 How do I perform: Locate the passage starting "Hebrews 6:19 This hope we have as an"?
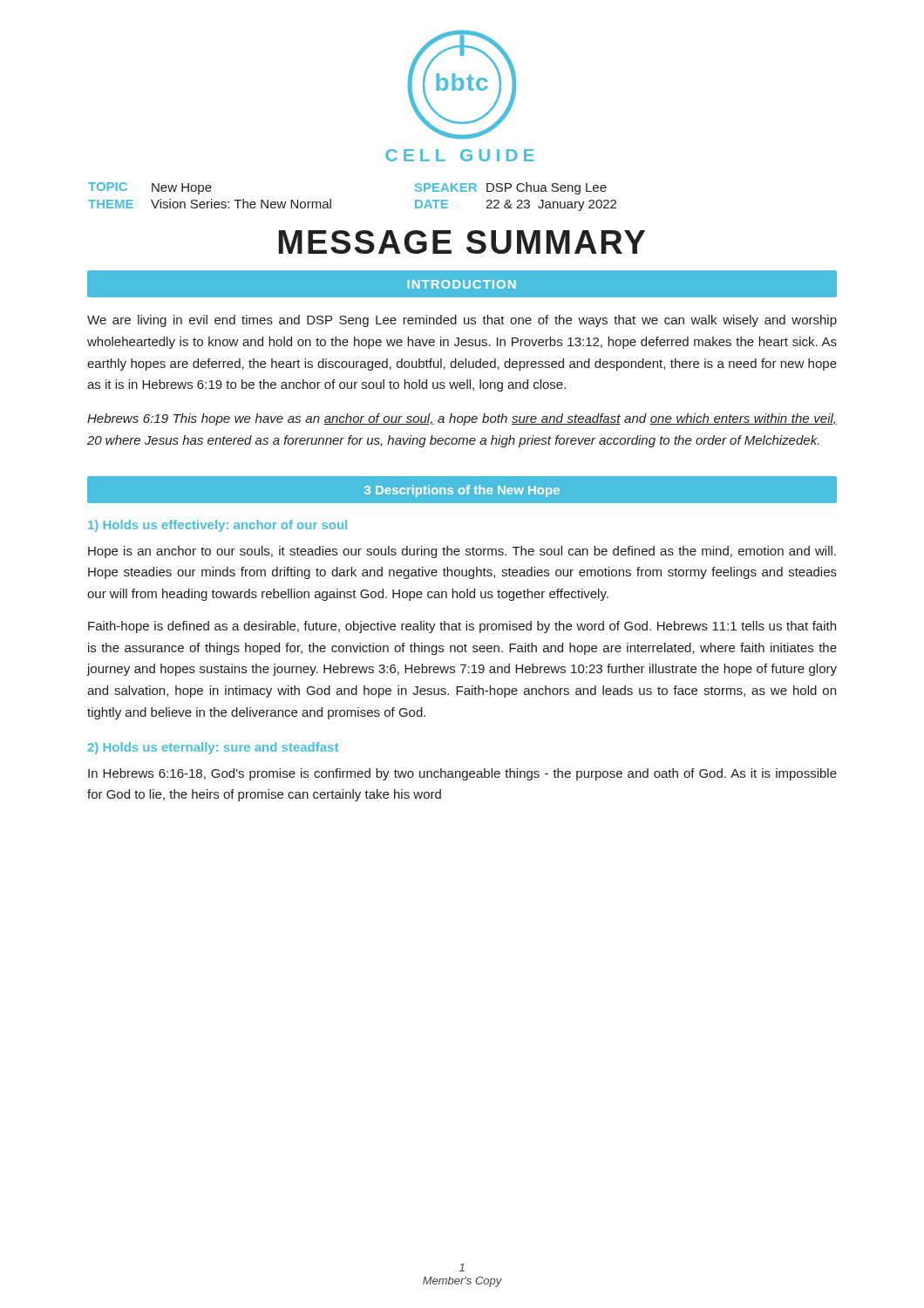(462, 429)
